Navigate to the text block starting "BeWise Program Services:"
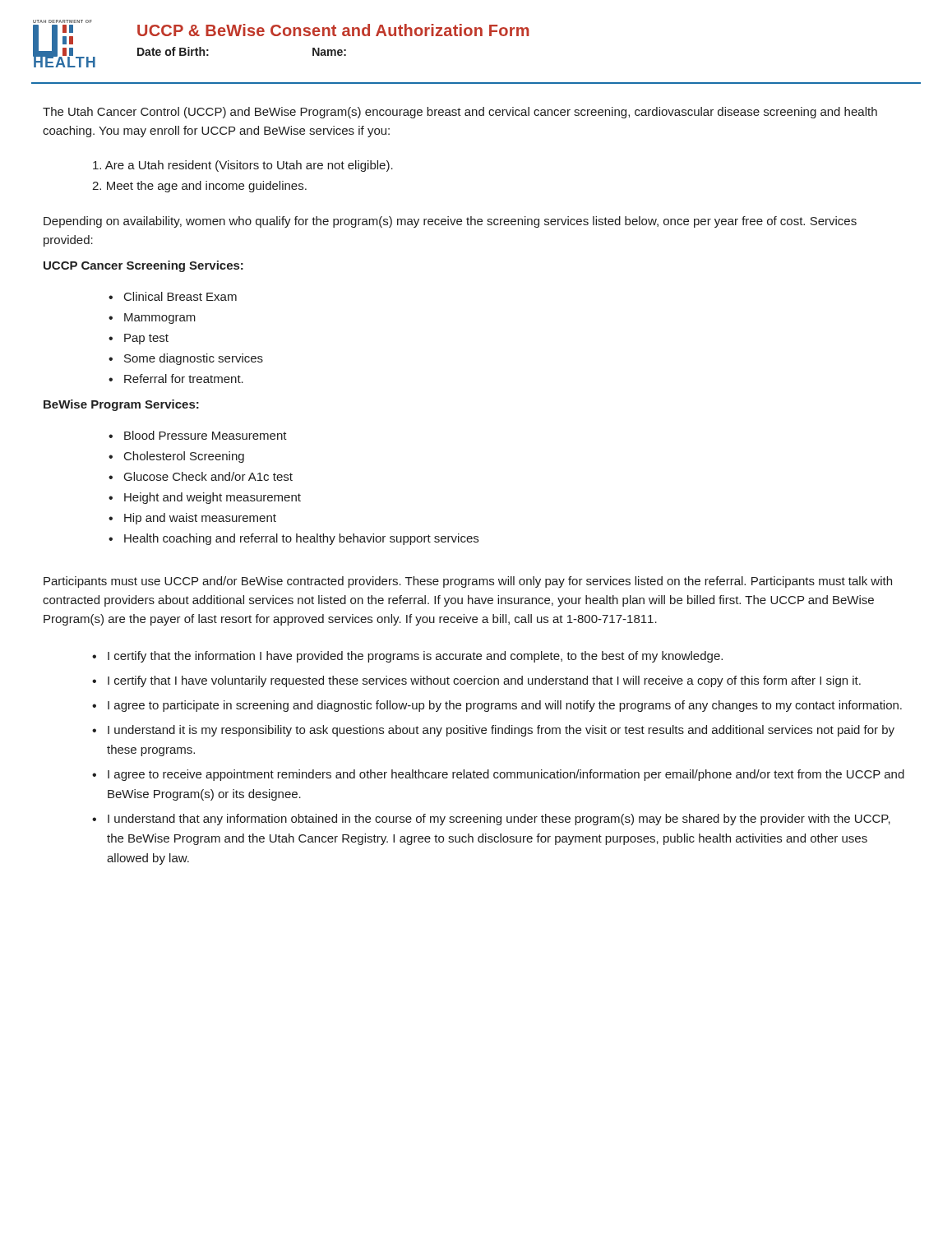Screen dimensions: 1233x952 coord(121,405)
